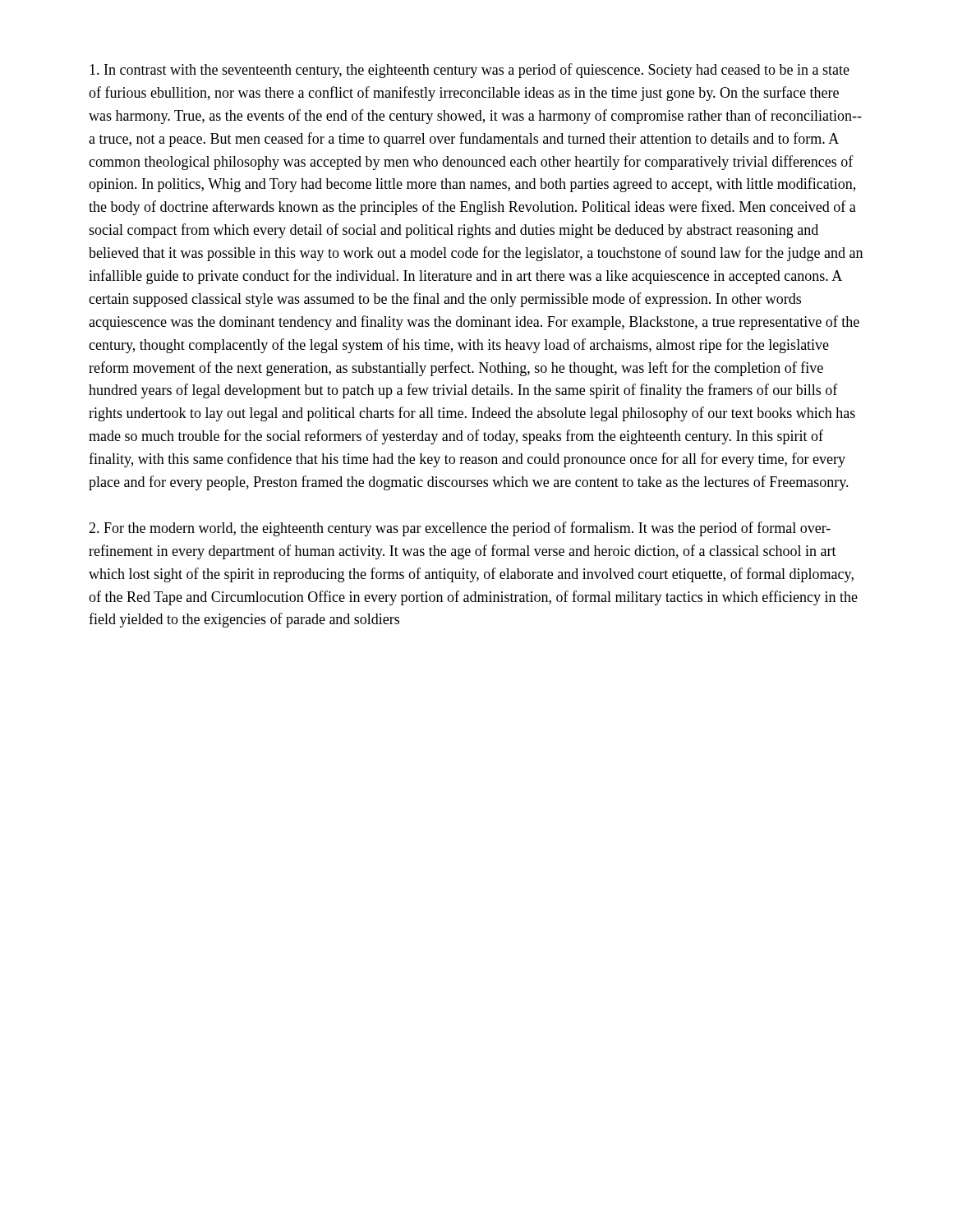The width and height of the screenshot is (953, 1232).
Task: Point to the block beginning "For the modern world, the eighteenth century"
Action: coord(473,574)
